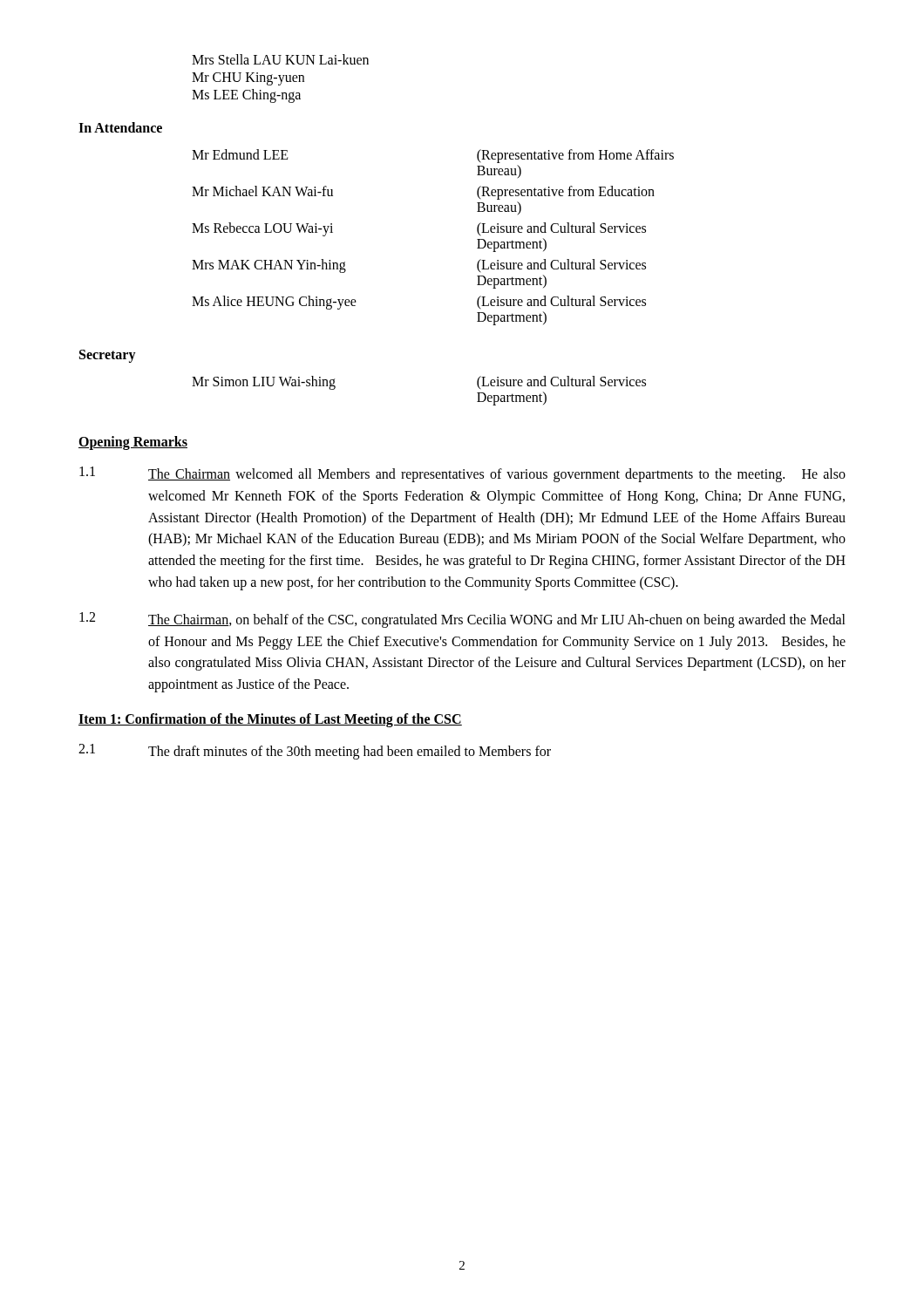Find the table that mentions "Mr Edmund LEE (Representative from"
This screenshot has width=924, height=1308.
pos(462,236)
